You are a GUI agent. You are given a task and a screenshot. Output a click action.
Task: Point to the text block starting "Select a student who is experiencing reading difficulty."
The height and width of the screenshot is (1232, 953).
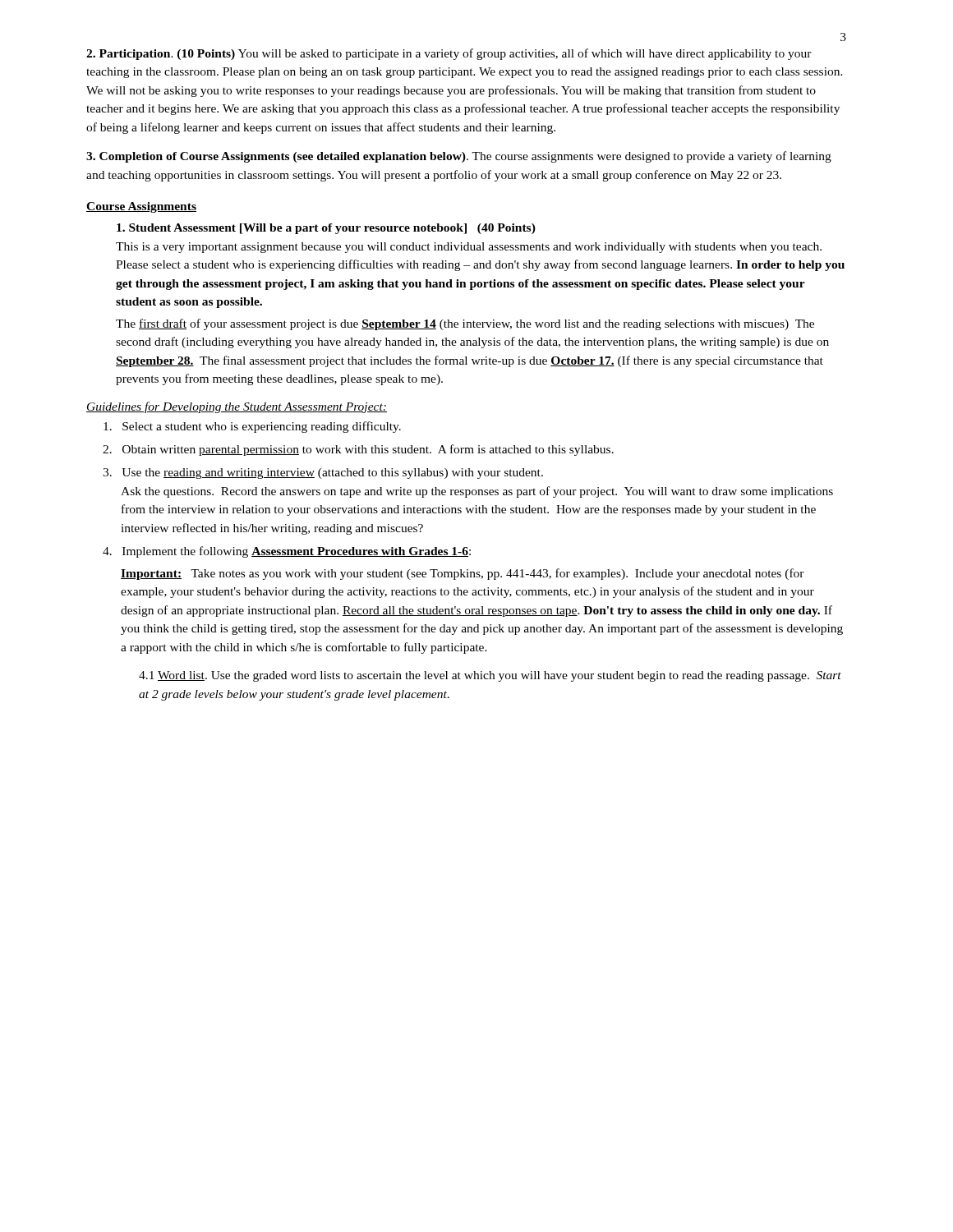point(252,425)
